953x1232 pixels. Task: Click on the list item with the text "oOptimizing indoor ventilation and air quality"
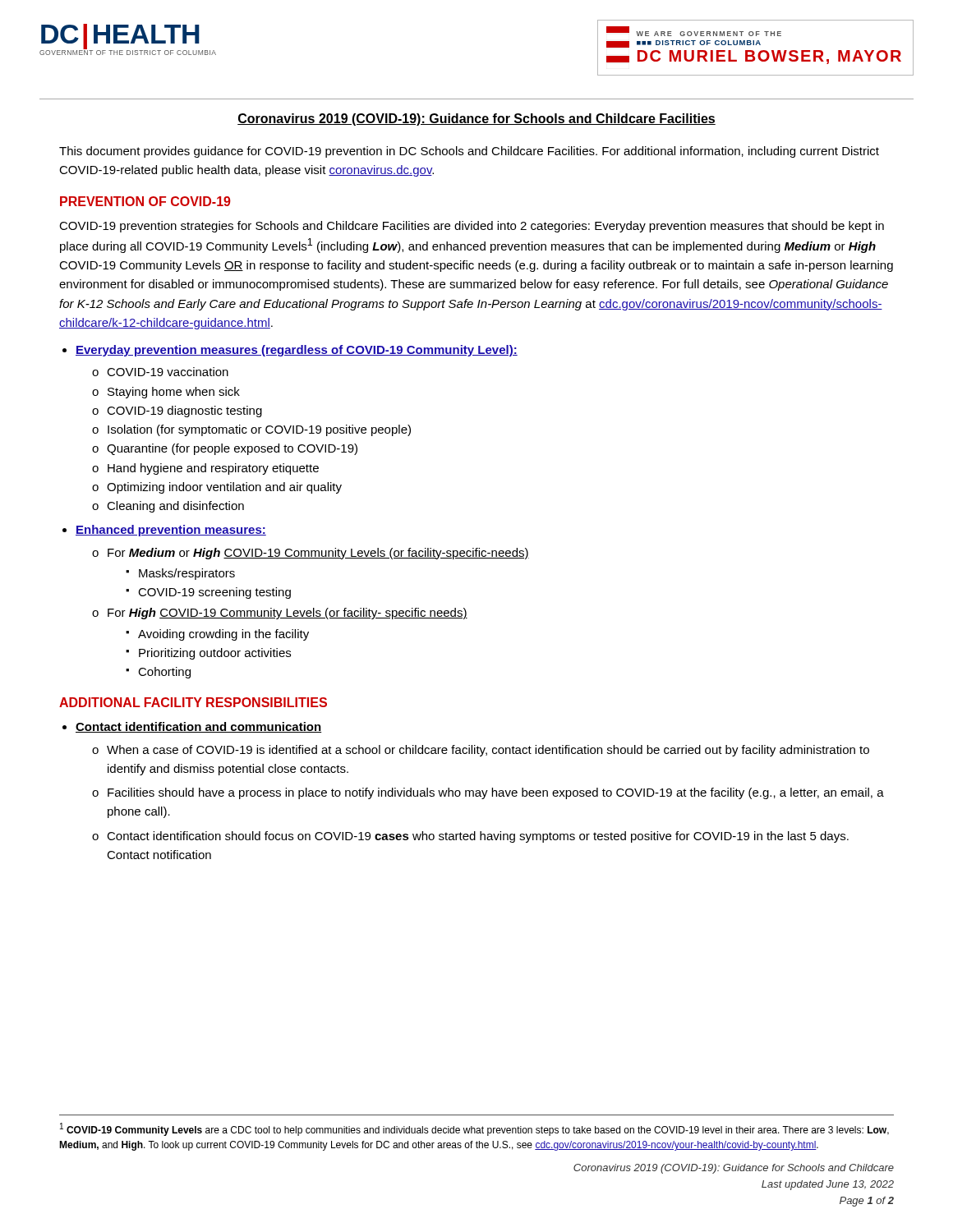click(217, 487)
